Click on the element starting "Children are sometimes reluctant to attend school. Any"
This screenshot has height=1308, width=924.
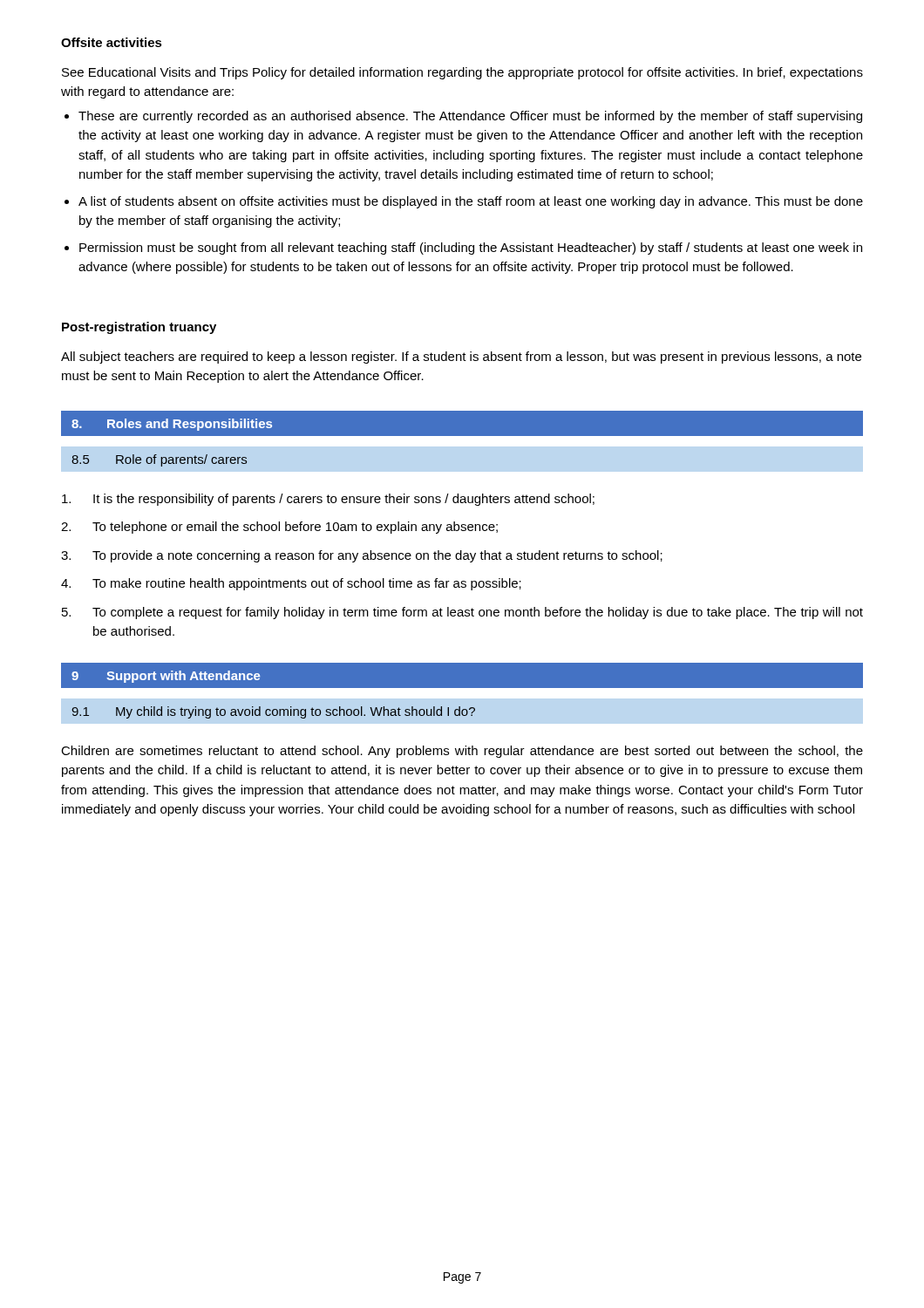[462, 780]
